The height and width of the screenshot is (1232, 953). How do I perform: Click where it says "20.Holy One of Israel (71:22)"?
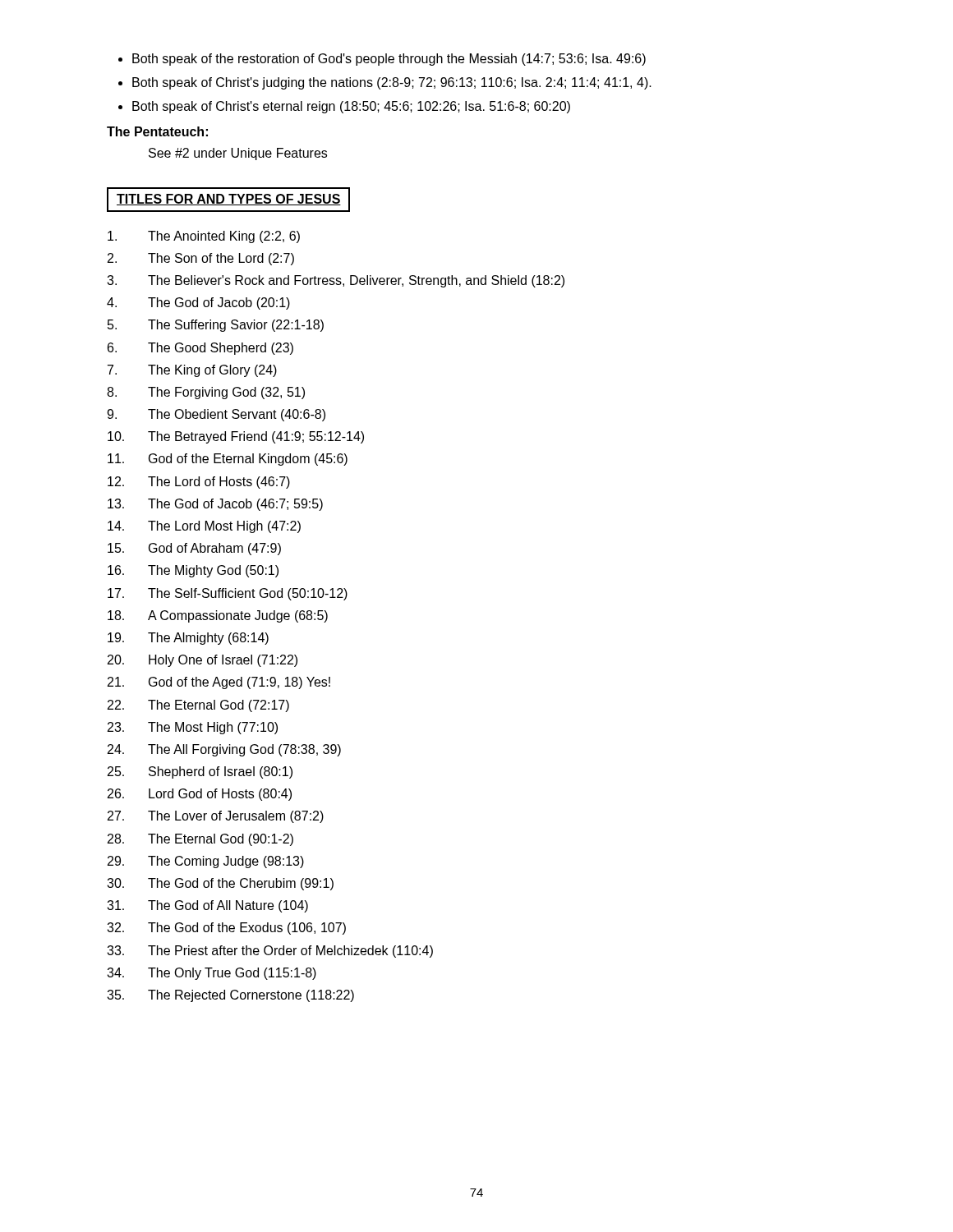click(203, 661)
